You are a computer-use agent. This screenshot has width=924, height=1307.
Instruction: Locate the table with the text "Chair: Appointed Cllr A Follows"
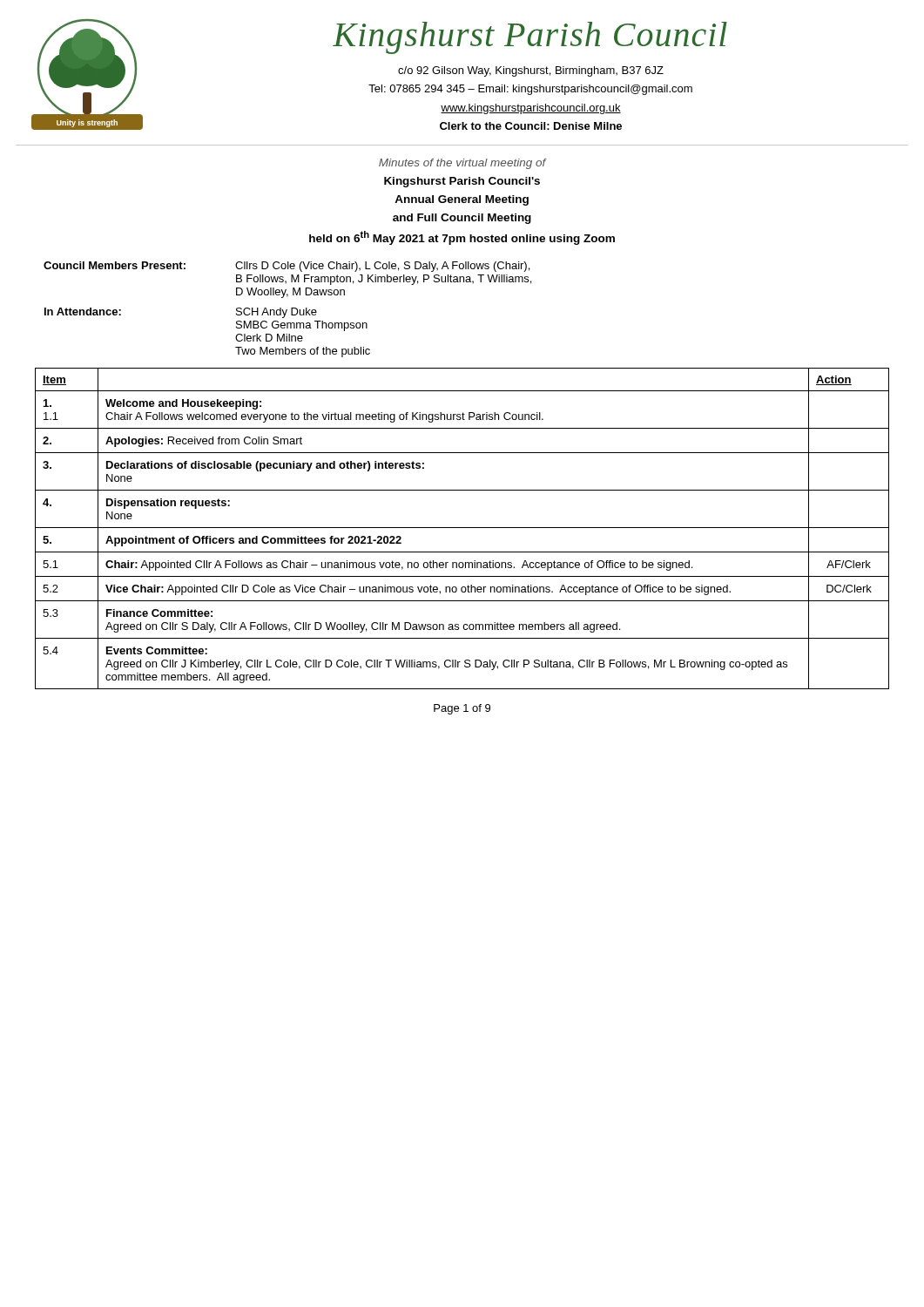pos(462,528)
